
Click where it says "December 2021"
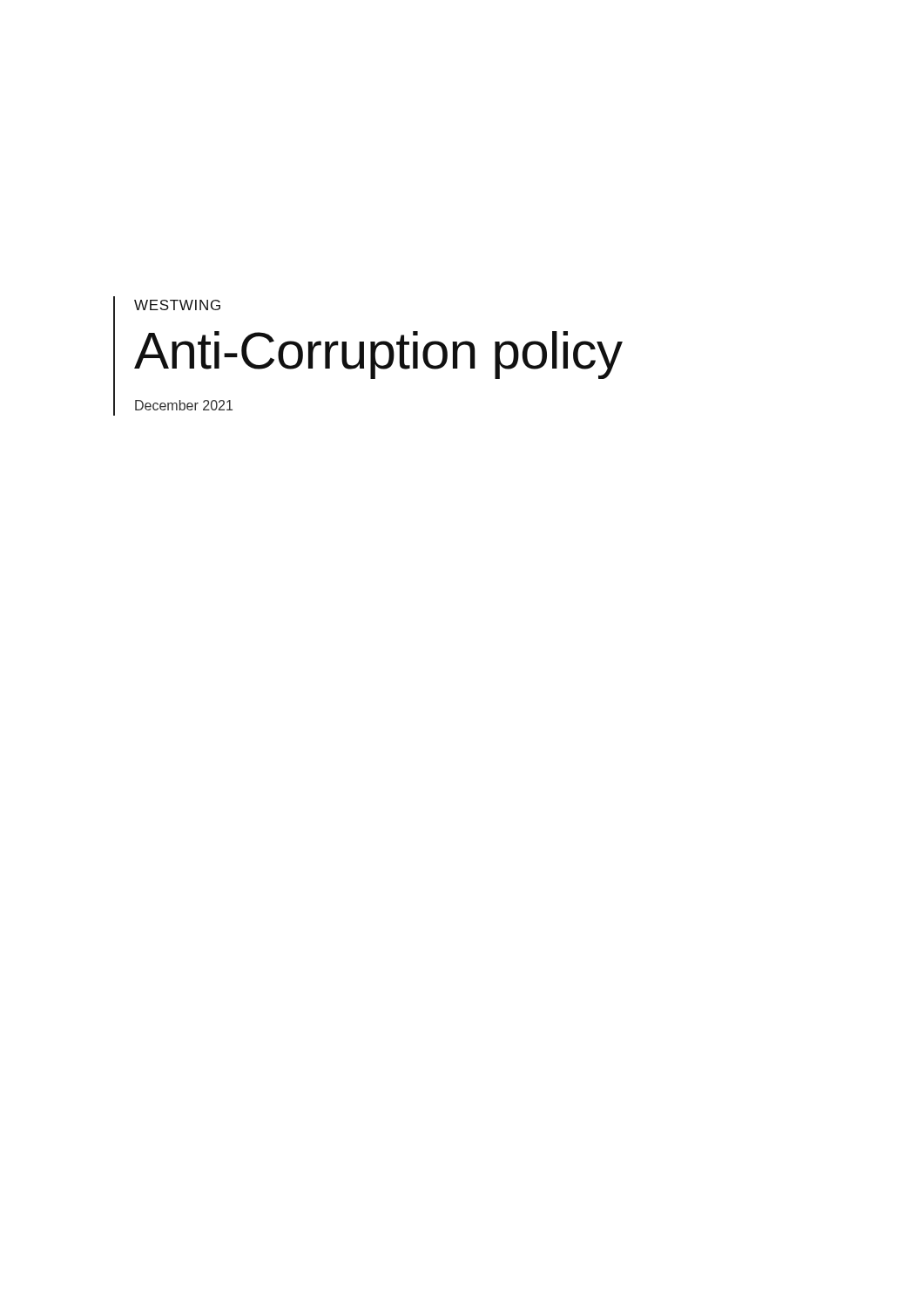[184, 406]
